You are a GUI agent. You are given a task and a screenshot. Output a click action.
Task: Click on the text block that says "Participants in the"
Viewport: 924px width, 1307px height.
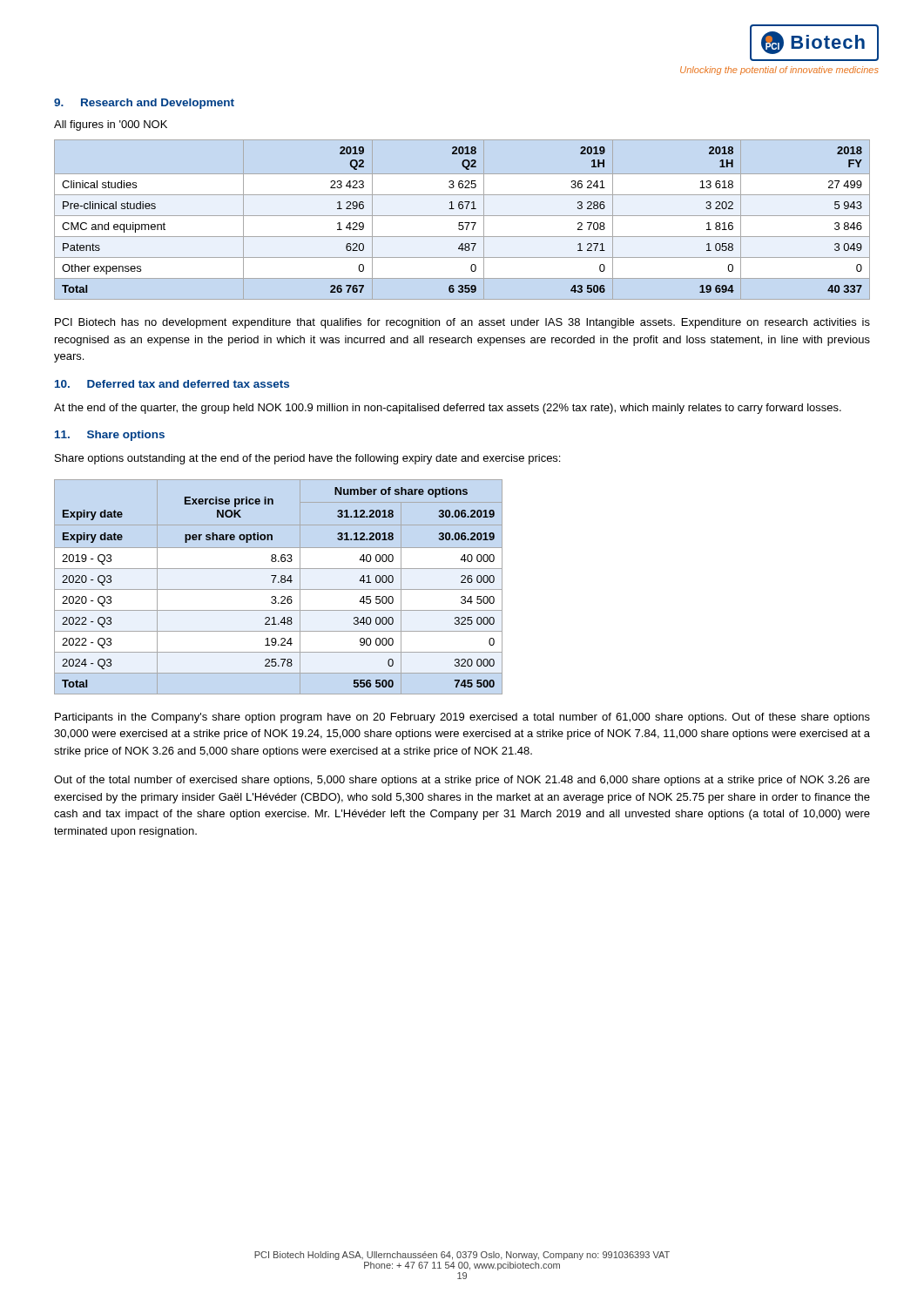(x=462, y=733)
